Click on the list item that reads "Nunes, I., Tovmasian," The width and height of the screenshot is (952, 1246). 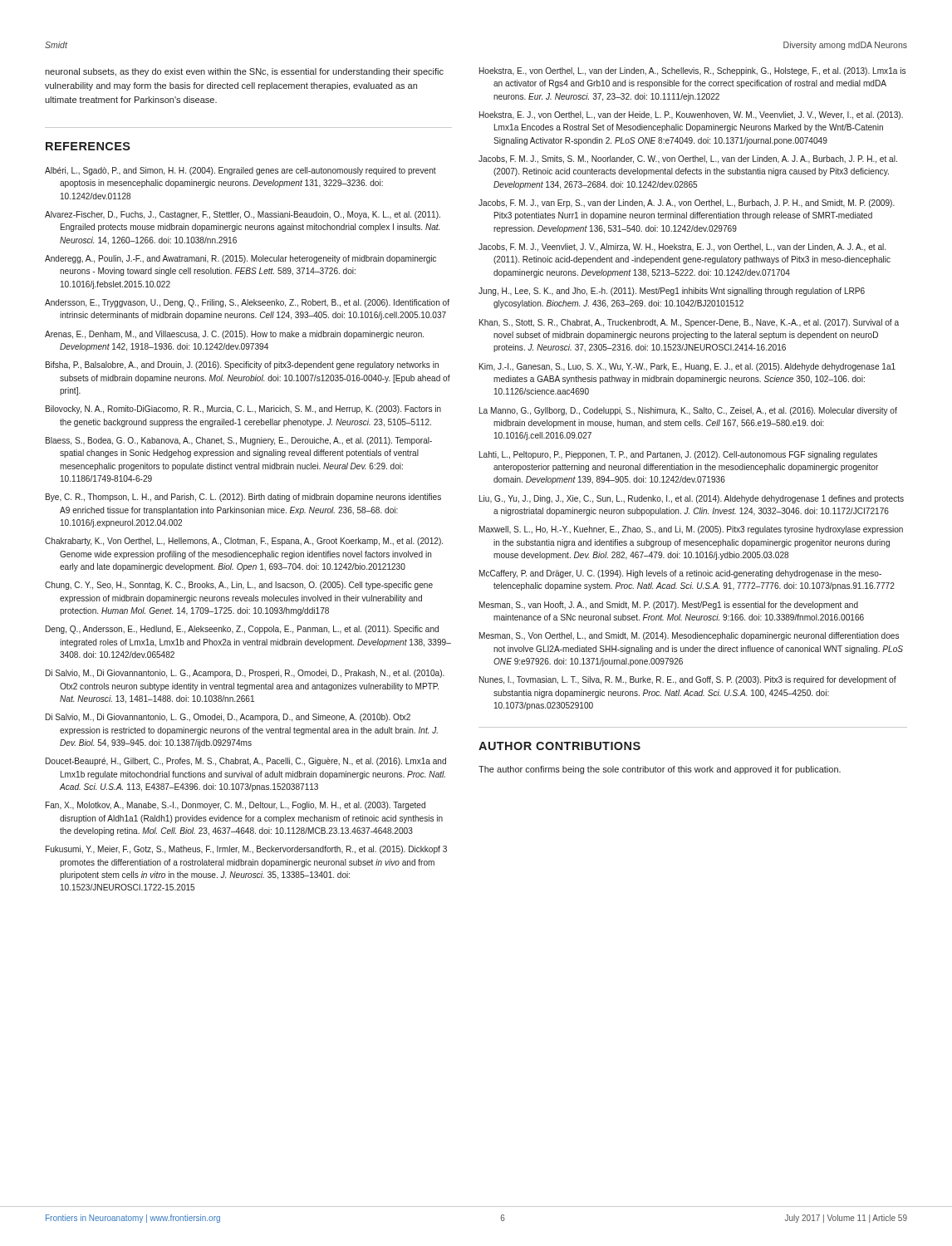[687, 693]
